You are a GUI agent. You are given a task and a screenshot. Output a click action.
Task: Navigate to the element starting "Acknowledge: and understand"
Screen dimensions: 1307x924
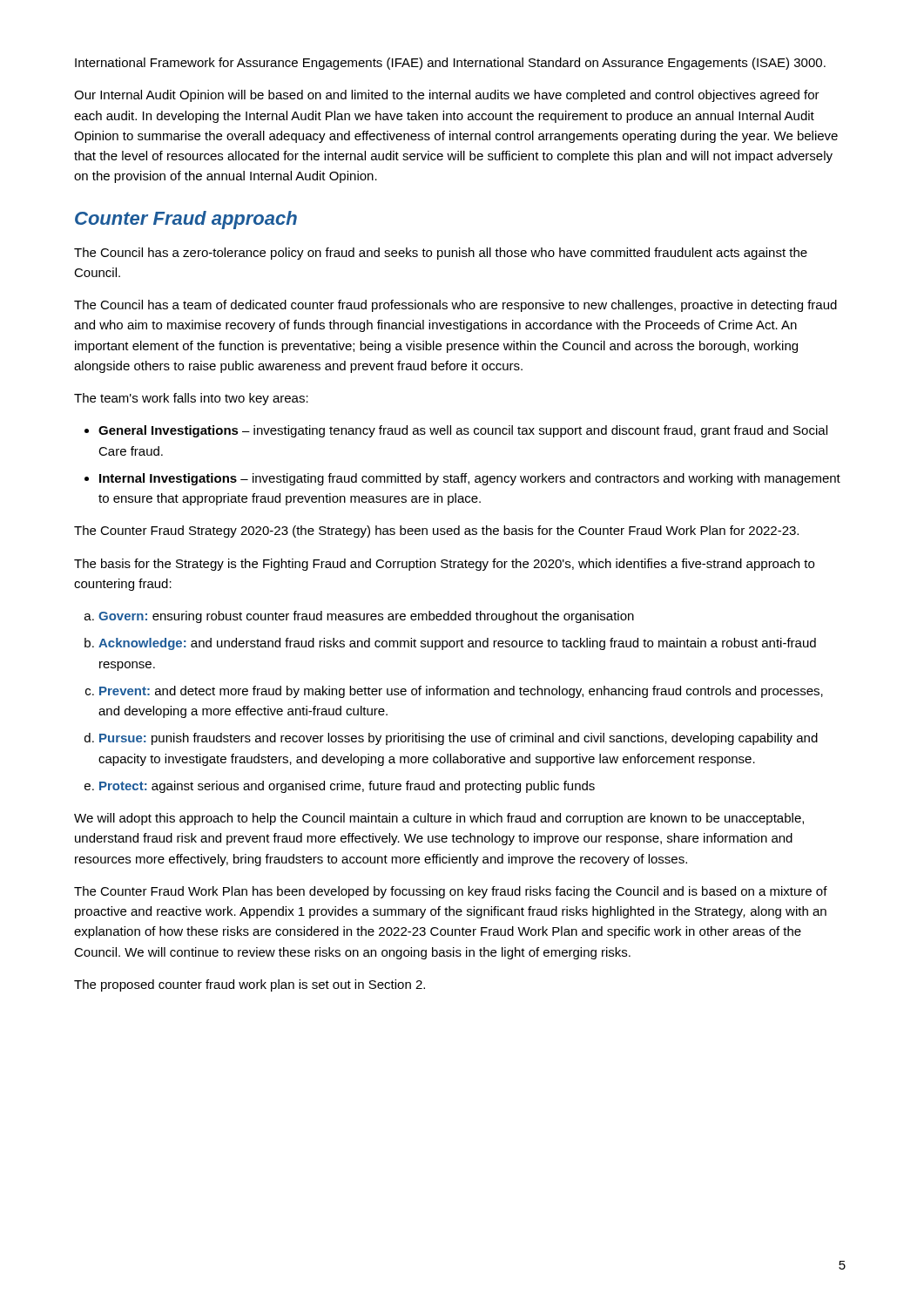point(457,653)
